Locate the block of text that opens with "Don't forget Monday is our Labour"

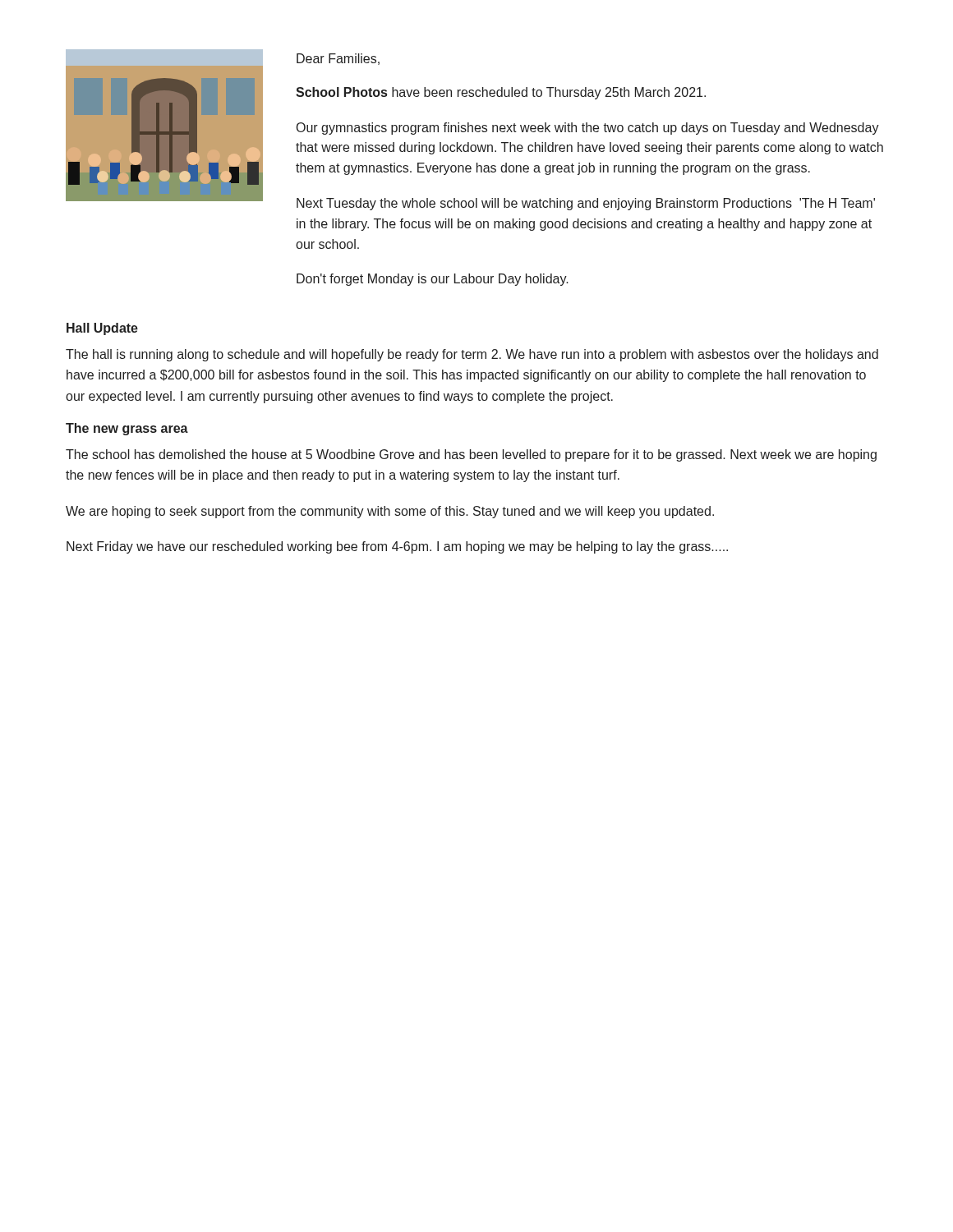pos(432,279)
